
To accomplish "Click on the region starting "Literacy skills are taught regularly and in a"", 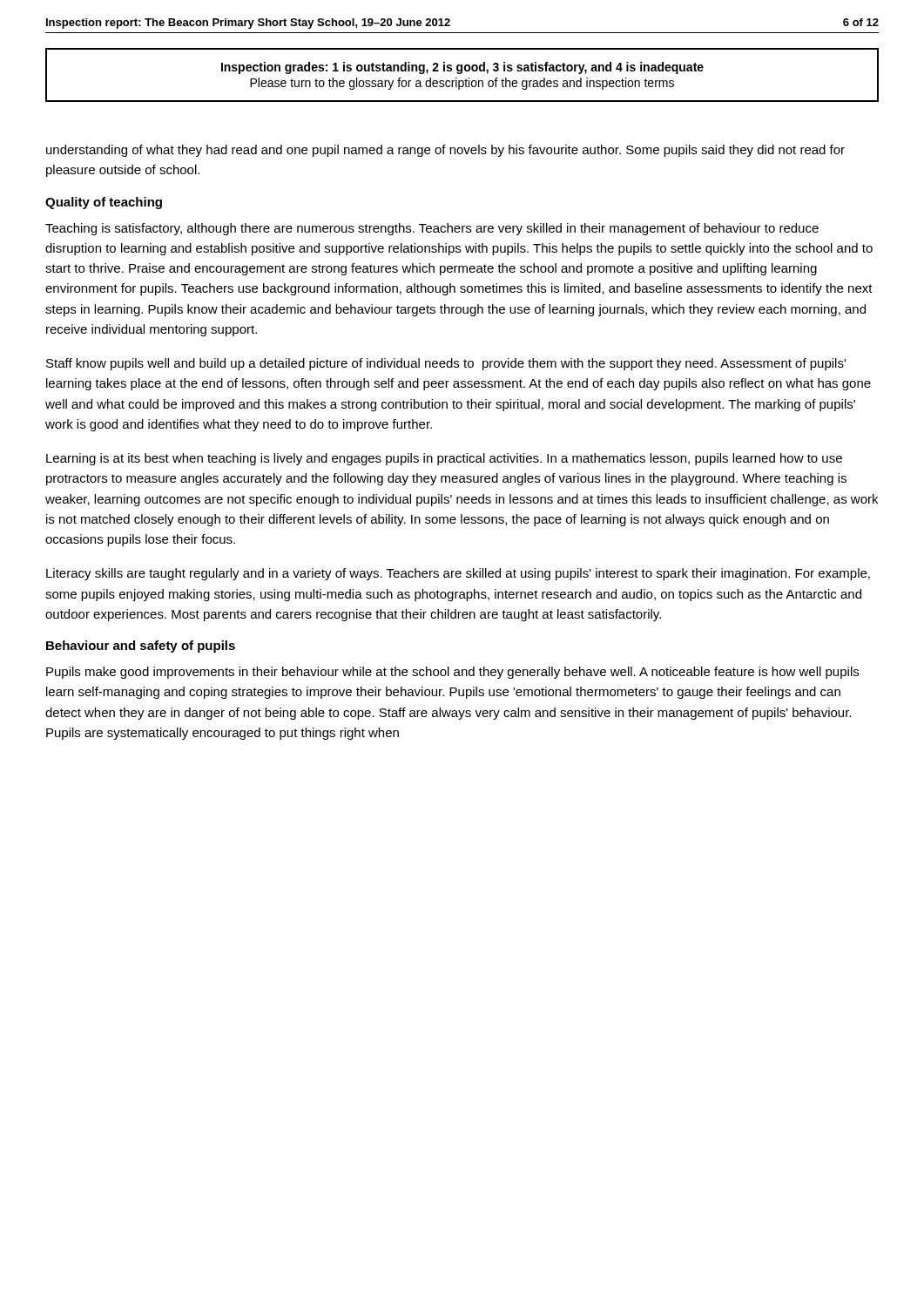I will 458,593.
